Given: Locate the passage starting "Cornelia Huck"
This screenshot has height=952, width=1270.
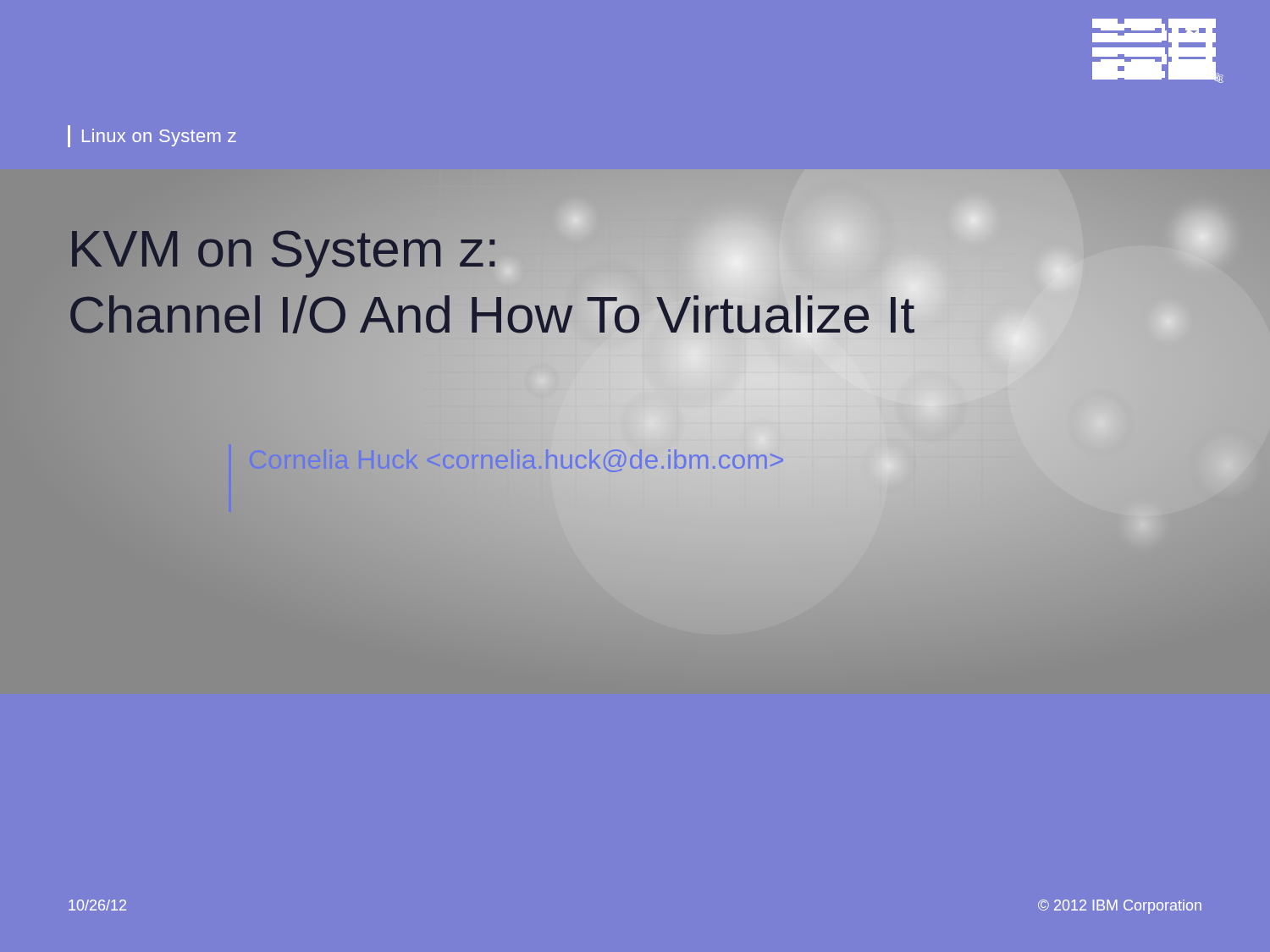Looking at the screenshot, I should tap(516, 460).
